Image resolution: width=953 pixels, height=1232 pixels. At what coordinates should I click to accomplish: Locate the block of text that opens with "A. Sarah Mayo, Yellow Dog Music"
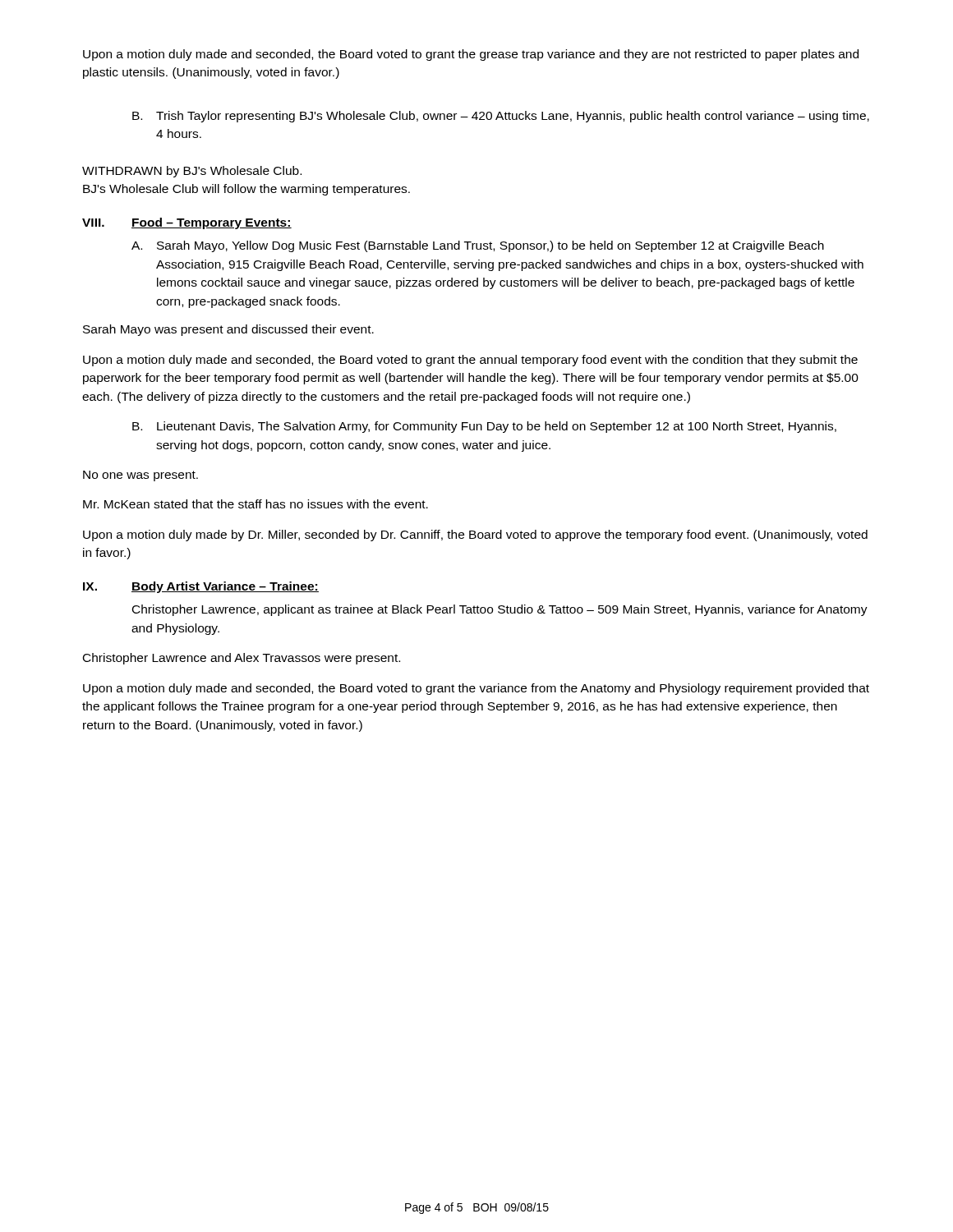tap(501, 274)
